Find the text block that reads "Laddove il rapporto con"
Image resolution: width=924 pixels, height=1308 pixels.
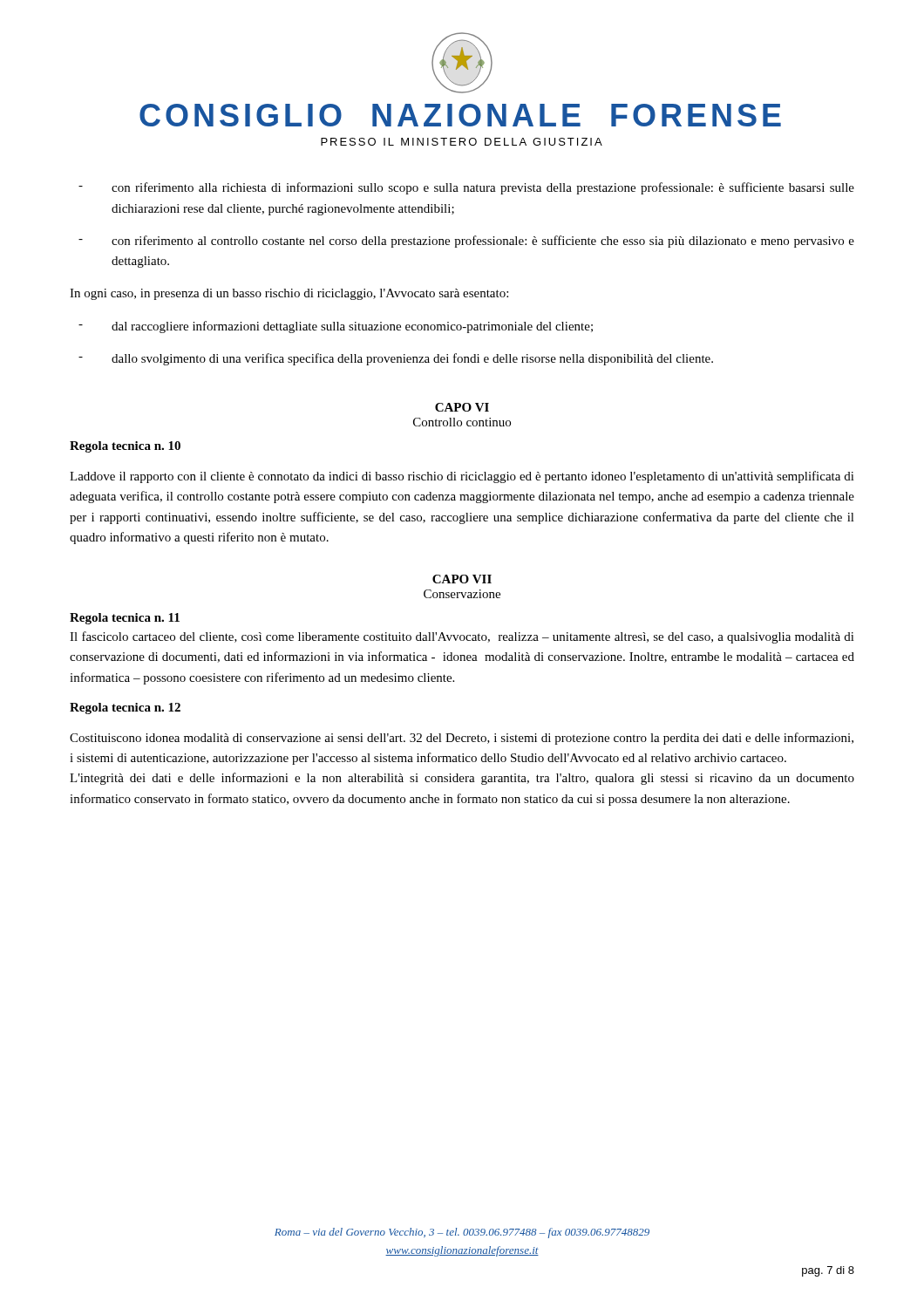[462, 507]
